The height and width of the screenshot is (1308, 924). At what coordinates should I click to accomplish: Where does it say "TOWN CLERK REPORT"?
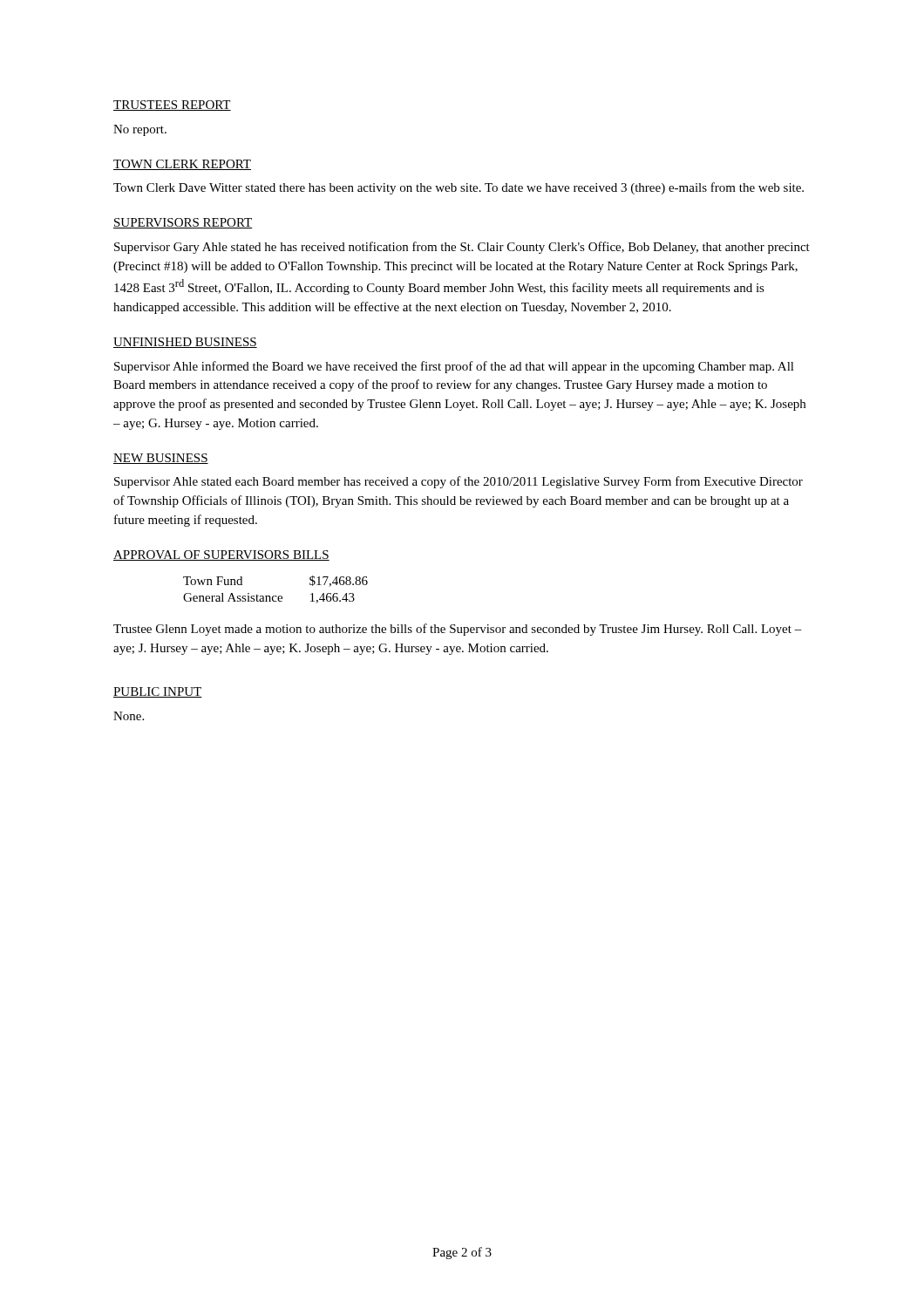182,164
